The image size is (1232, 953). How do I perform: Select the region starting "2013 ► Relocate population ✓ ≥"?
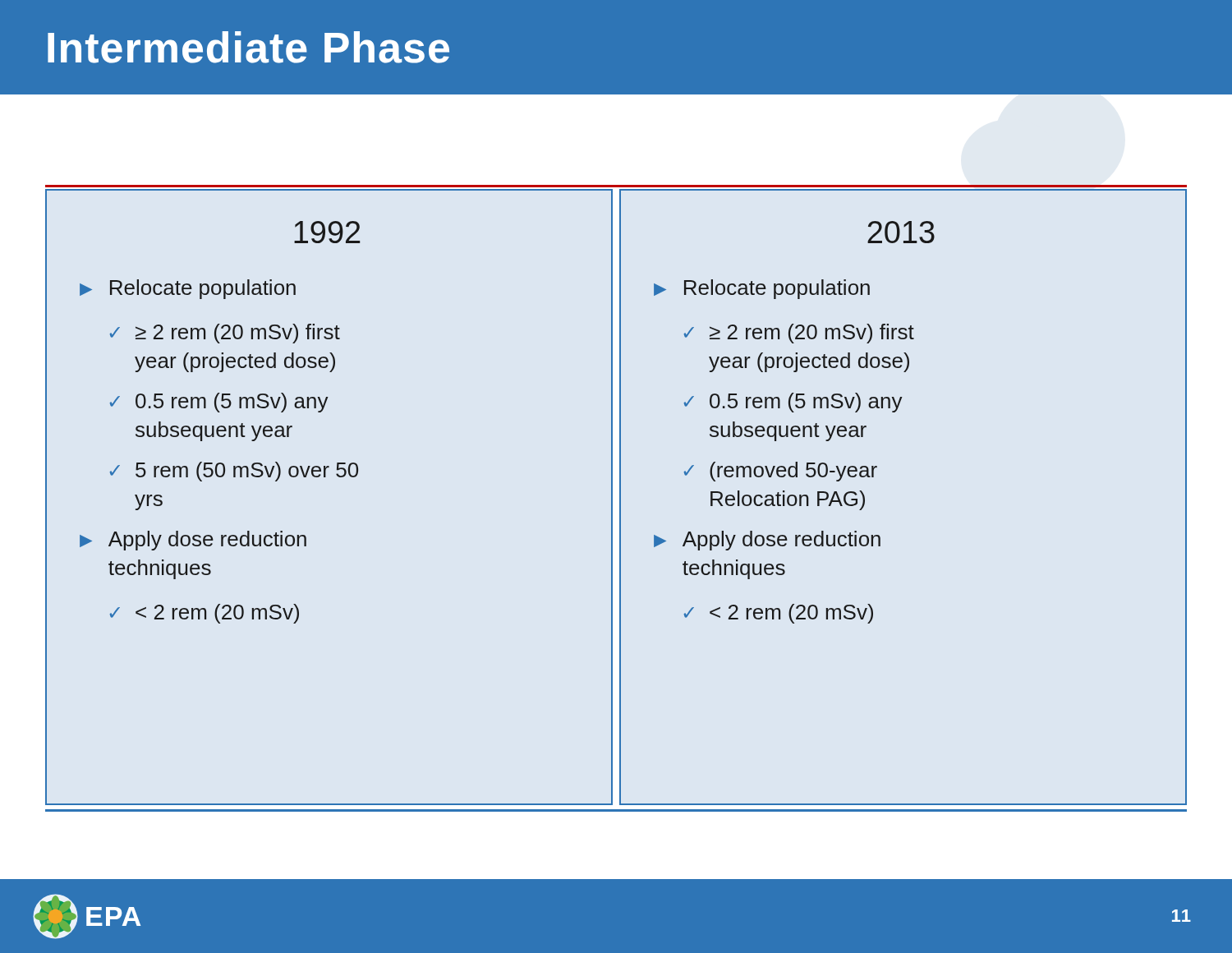tap(901, 421)
